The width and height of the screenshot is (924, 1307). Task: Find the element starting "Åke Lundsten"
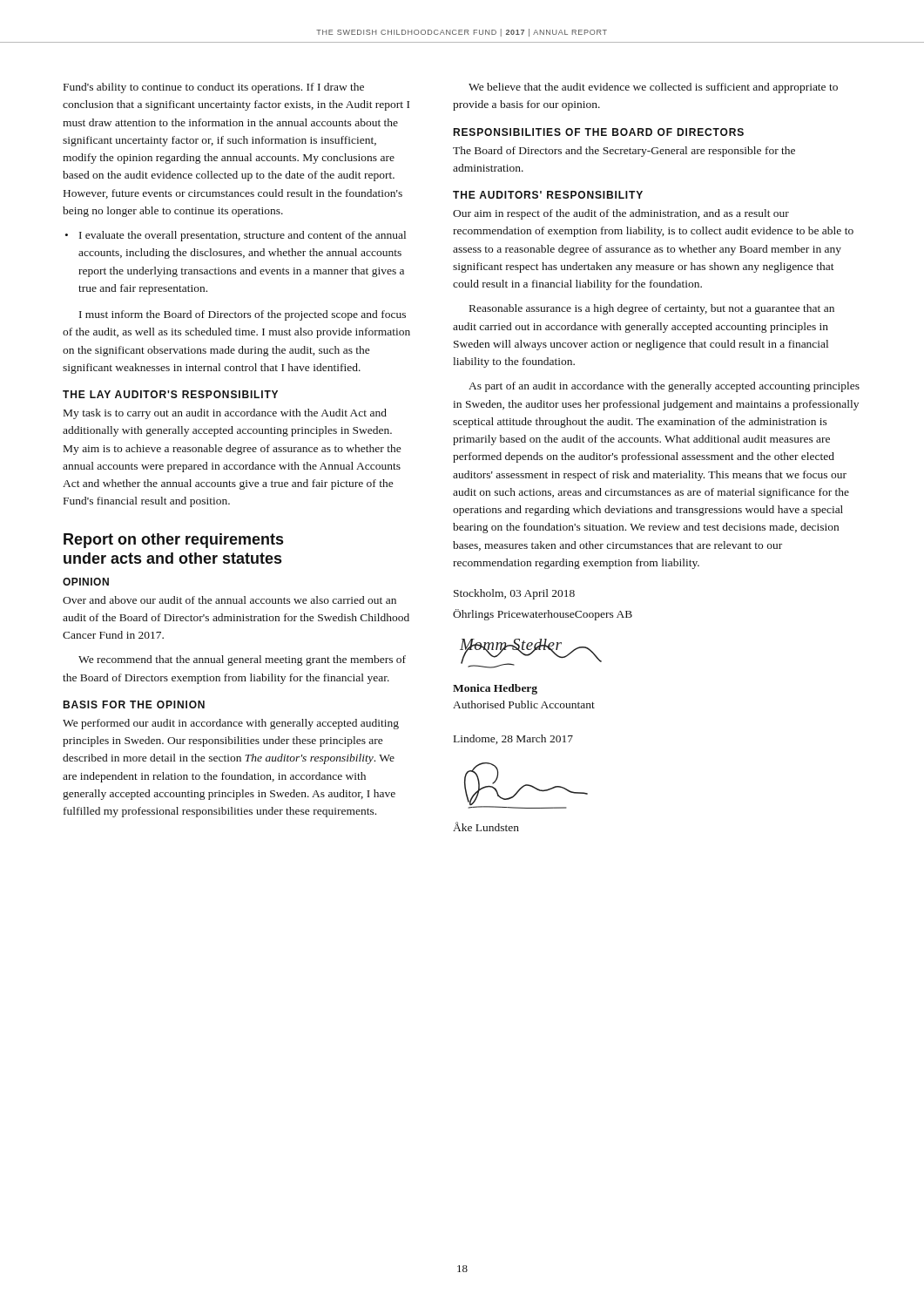[486, 827]
